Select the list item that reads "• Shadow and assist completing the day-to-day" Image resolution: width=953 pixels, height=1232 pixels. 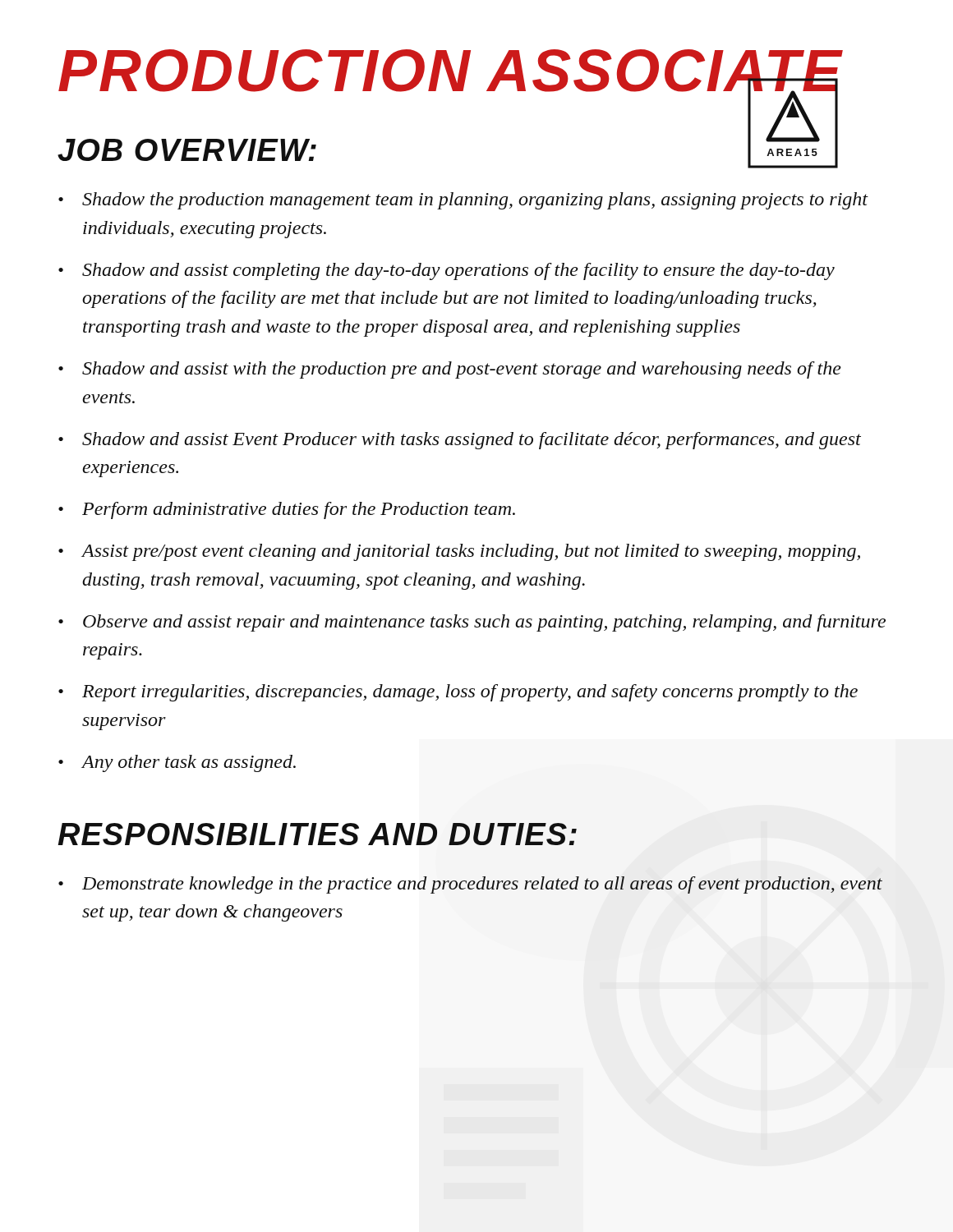point(476,298)
